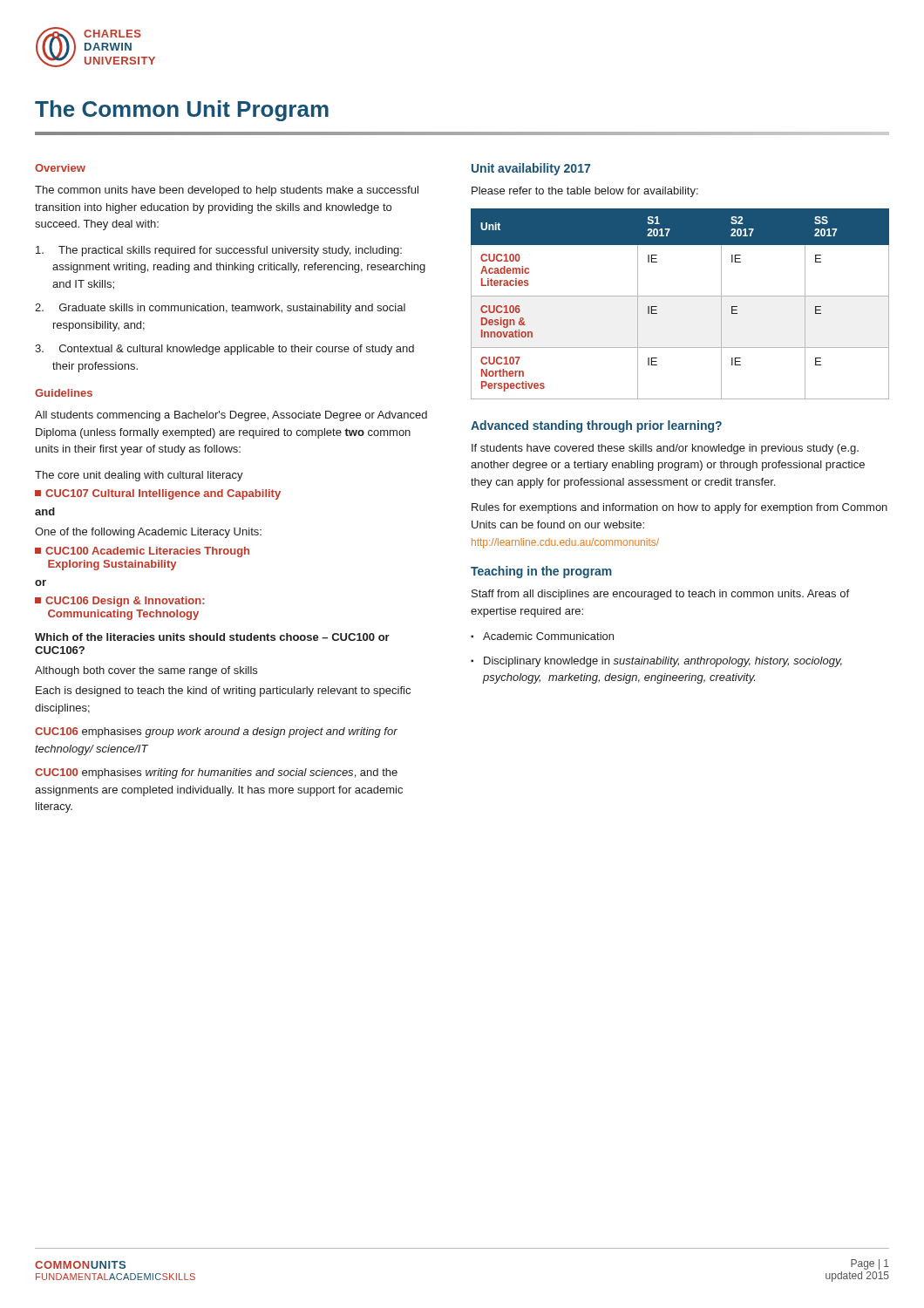The height and width of the screenshot is (1308, 924).
Task: Locate the section header that opens with "Teaching in the"
Action: (541, 572)
